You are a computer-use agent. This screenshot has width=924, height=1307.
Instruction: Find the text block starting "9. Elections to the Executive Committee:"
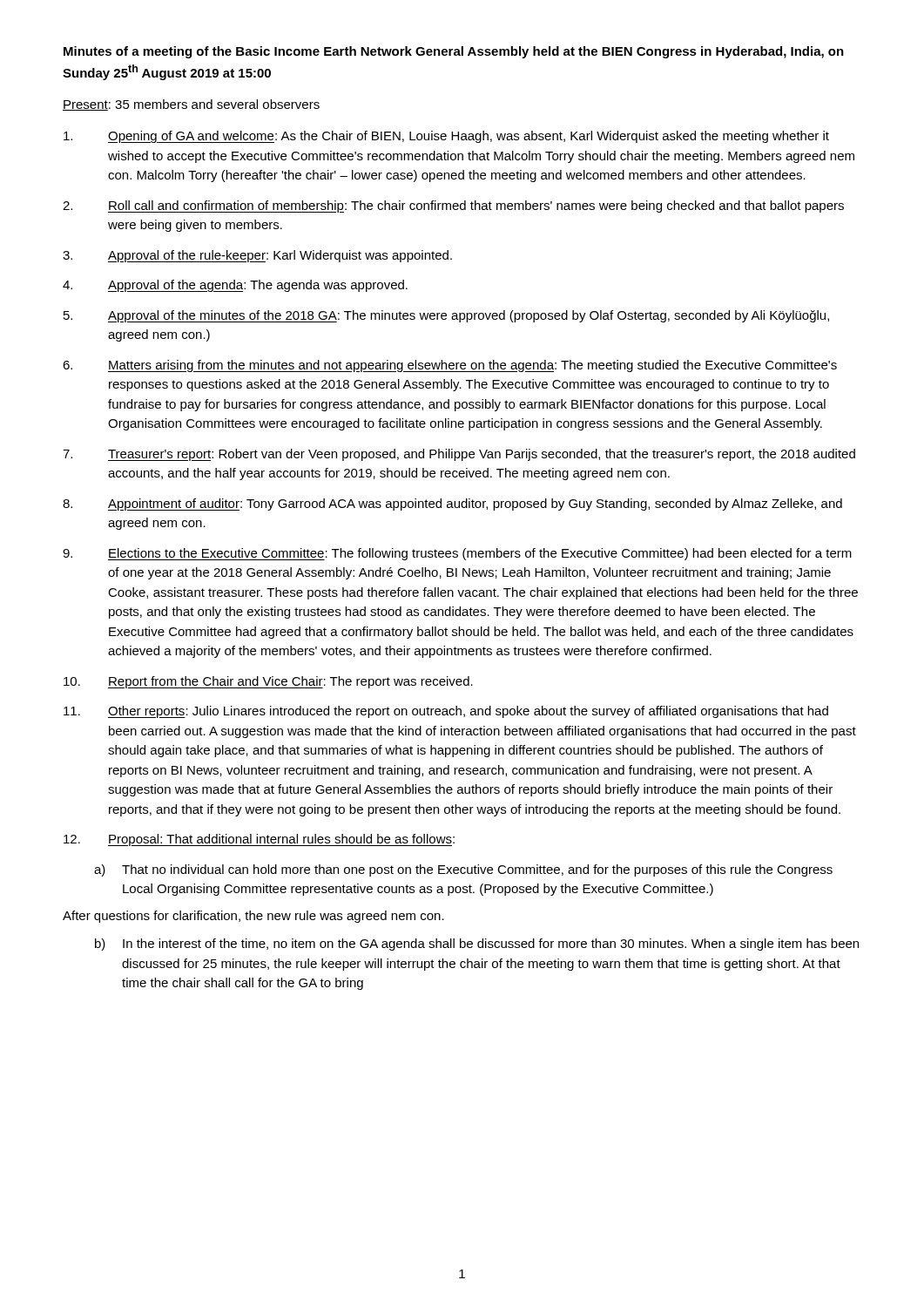[x=462, y=602]
